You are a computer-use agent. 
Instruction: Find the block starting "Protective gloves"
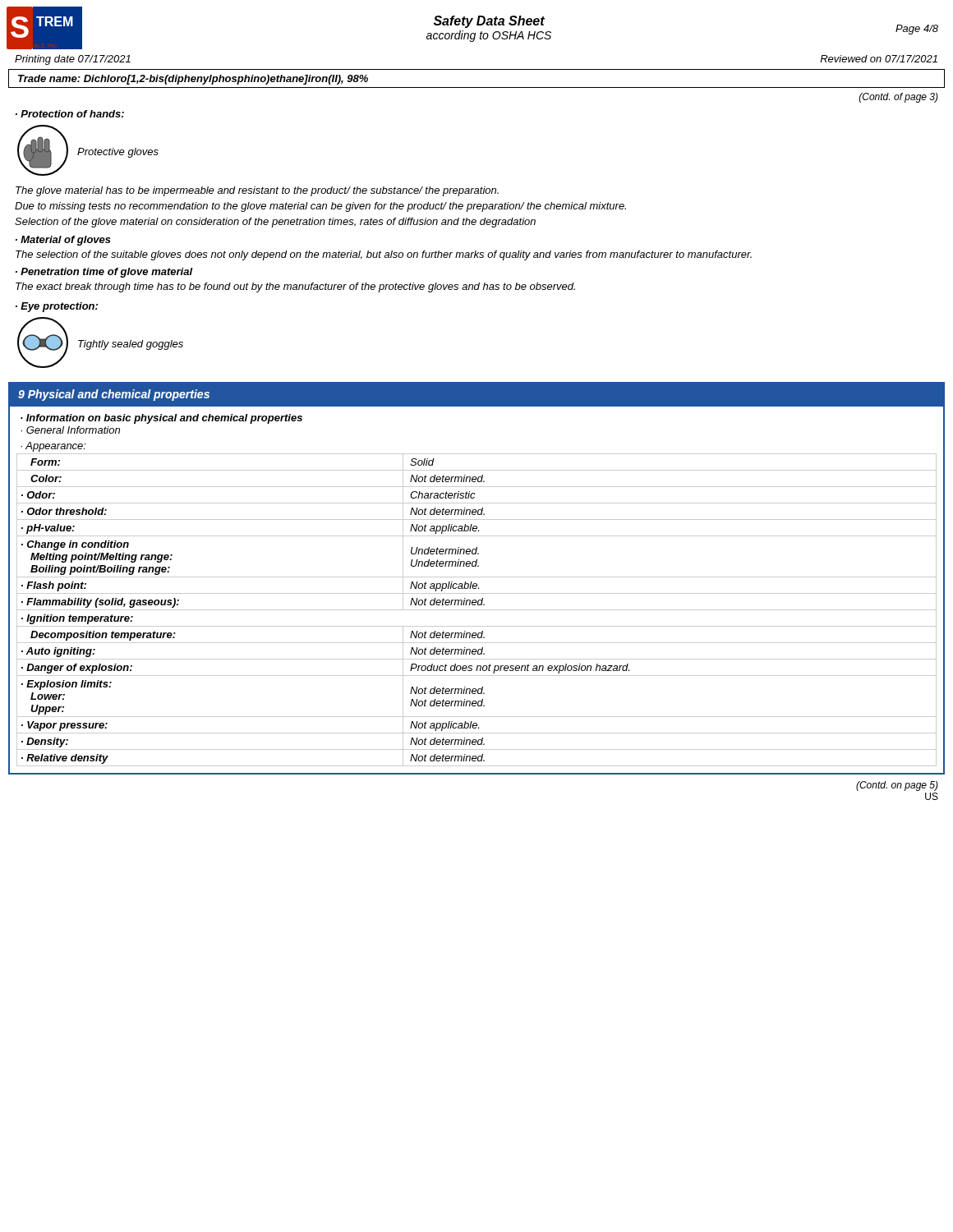118,152
